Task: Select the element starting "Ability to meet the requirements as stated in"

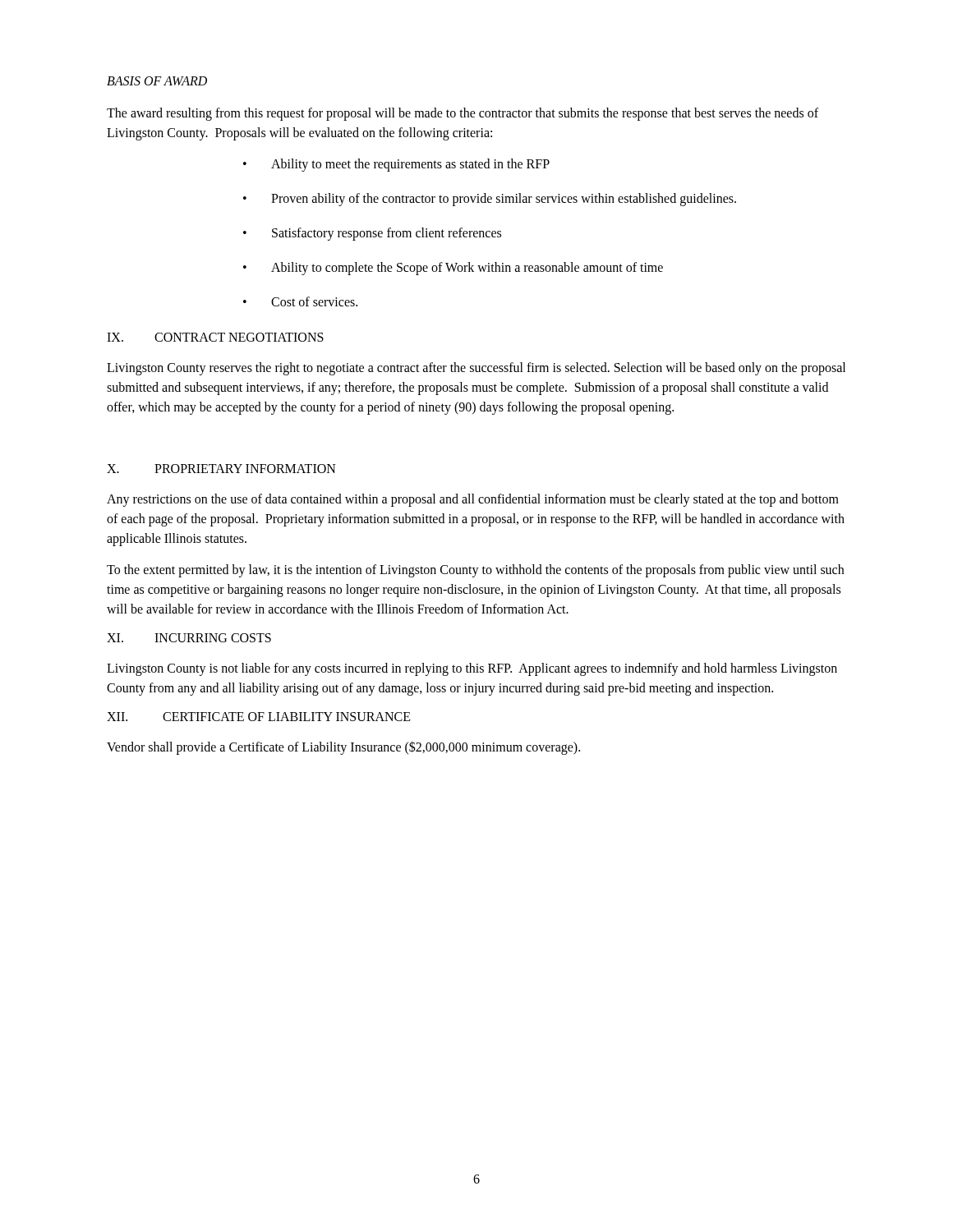Action: point(410,164)
